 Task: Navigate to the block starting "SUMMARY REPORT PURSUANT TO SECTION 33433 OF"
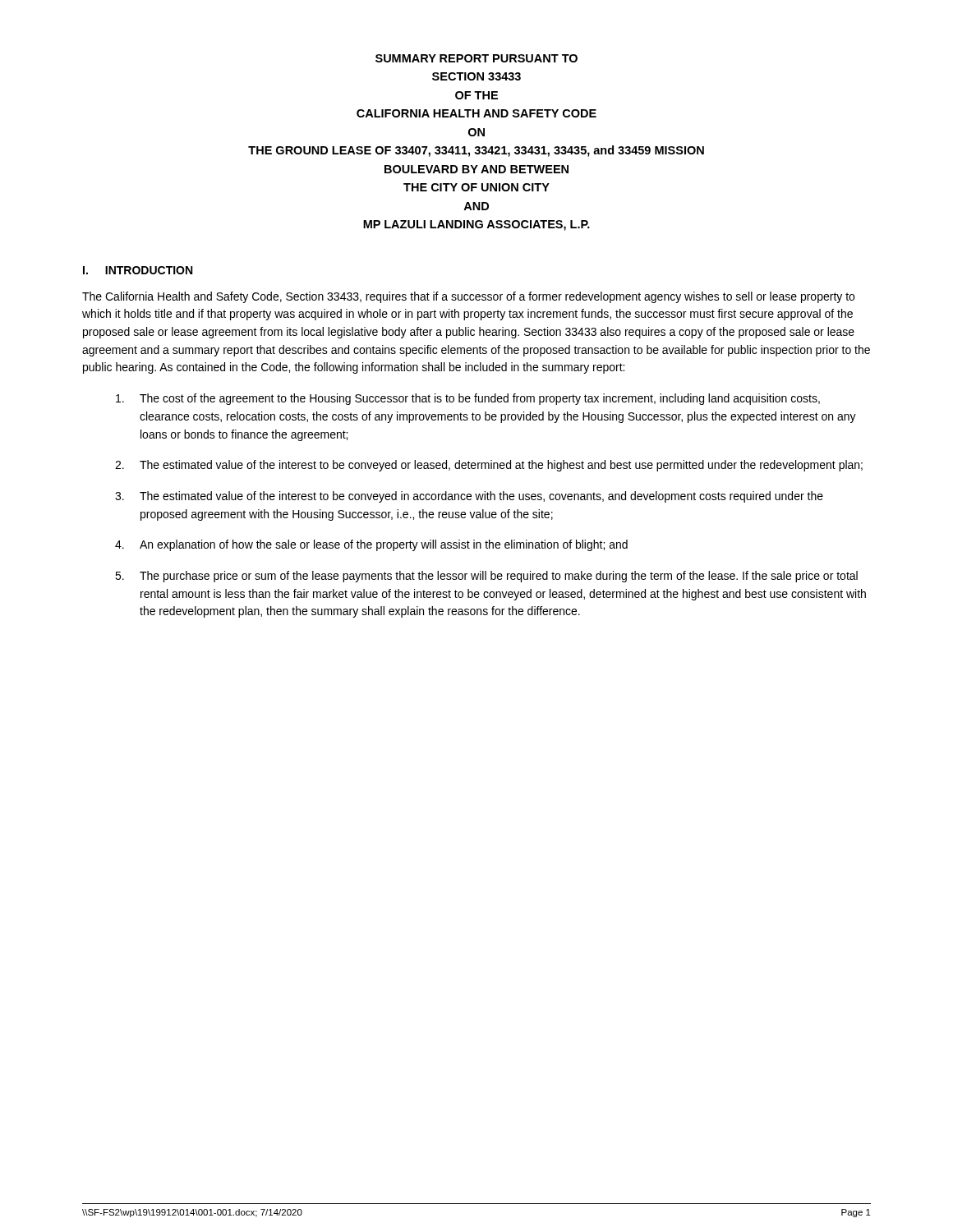point(476,142)
